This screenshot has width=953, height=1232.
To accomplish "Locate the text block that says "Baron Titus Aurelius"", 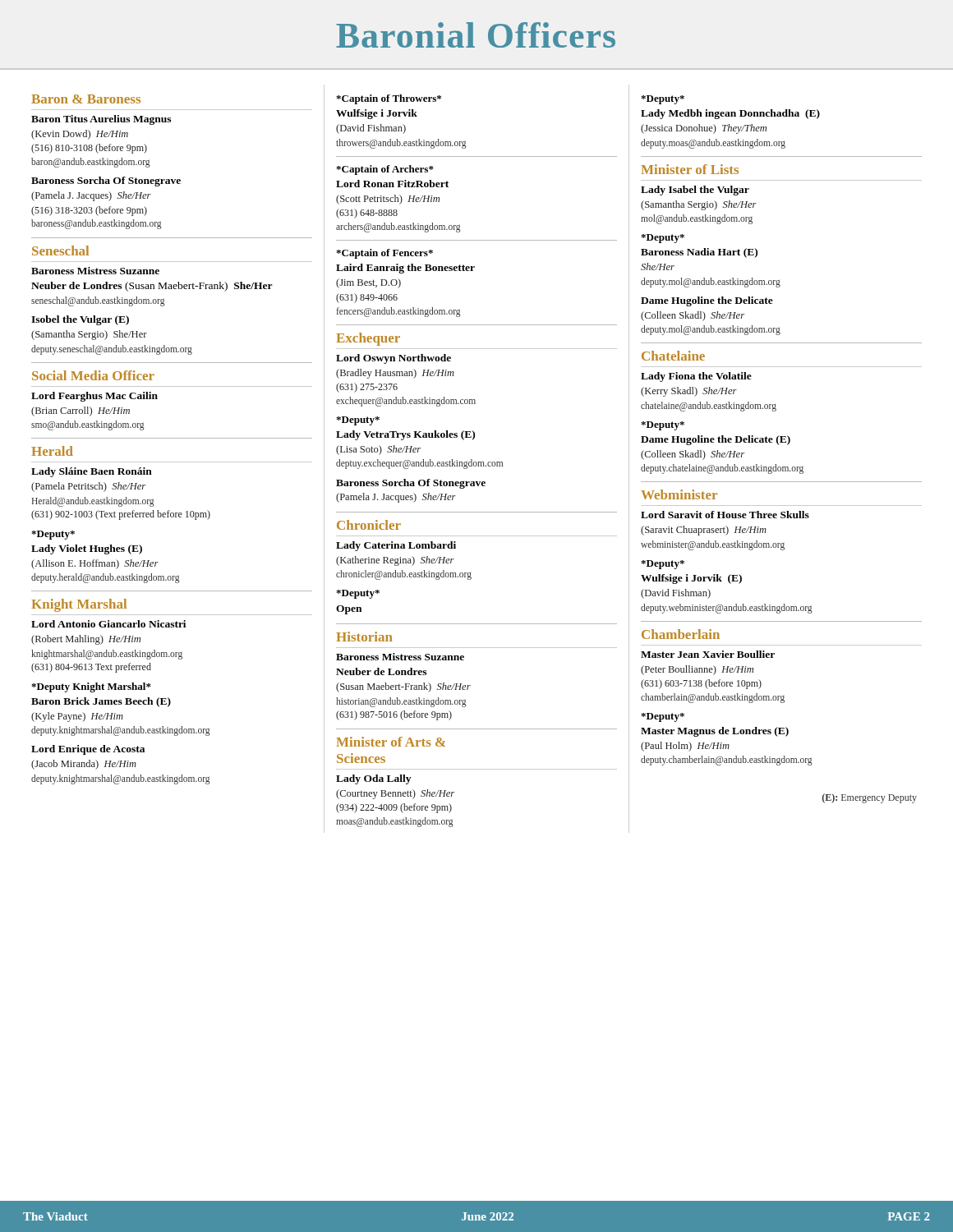I will tap(101, 120).
